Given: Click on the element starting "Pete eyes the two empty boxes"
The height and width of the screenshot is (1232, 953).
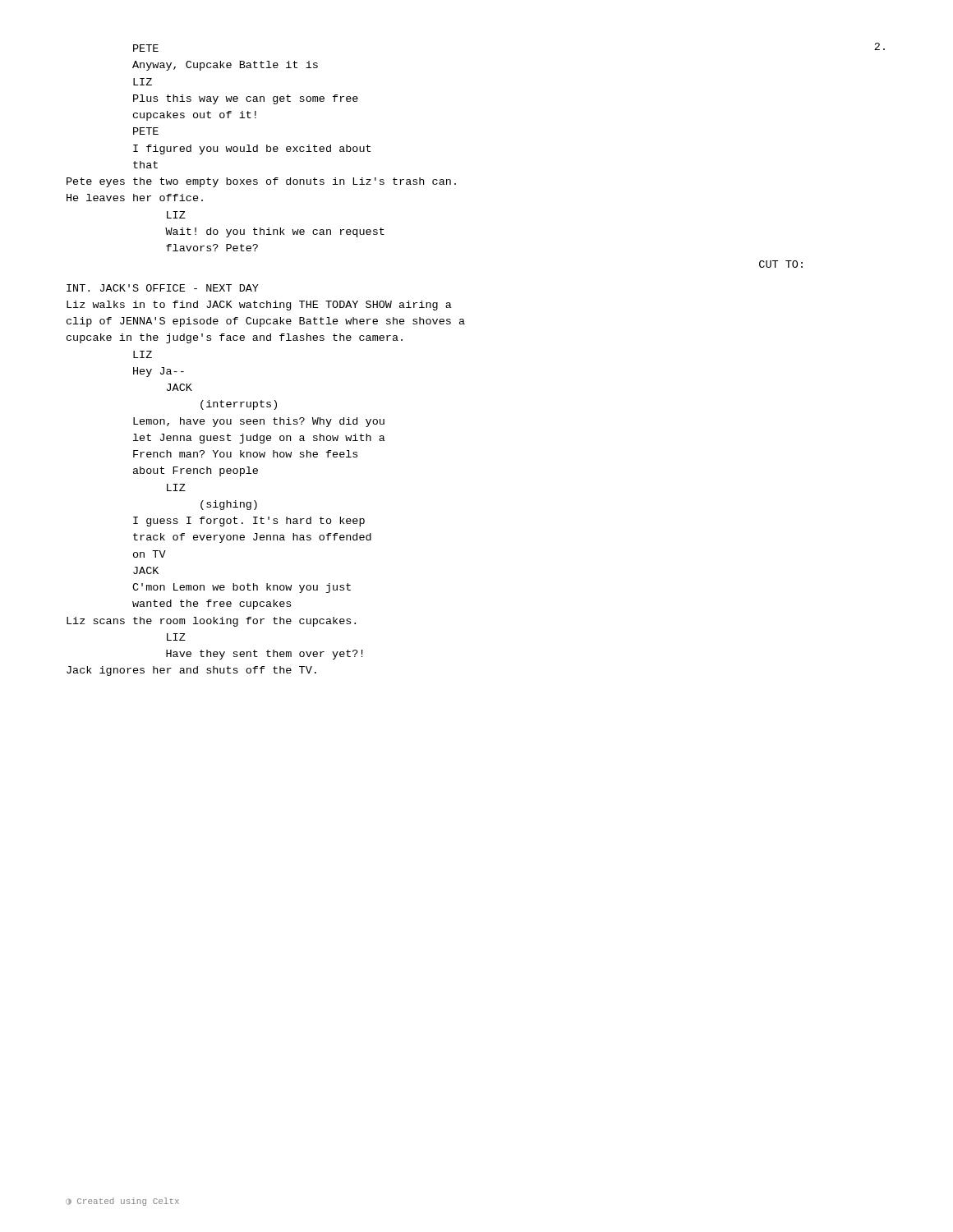Looking at the screenshot, I should tap(262, 190).
